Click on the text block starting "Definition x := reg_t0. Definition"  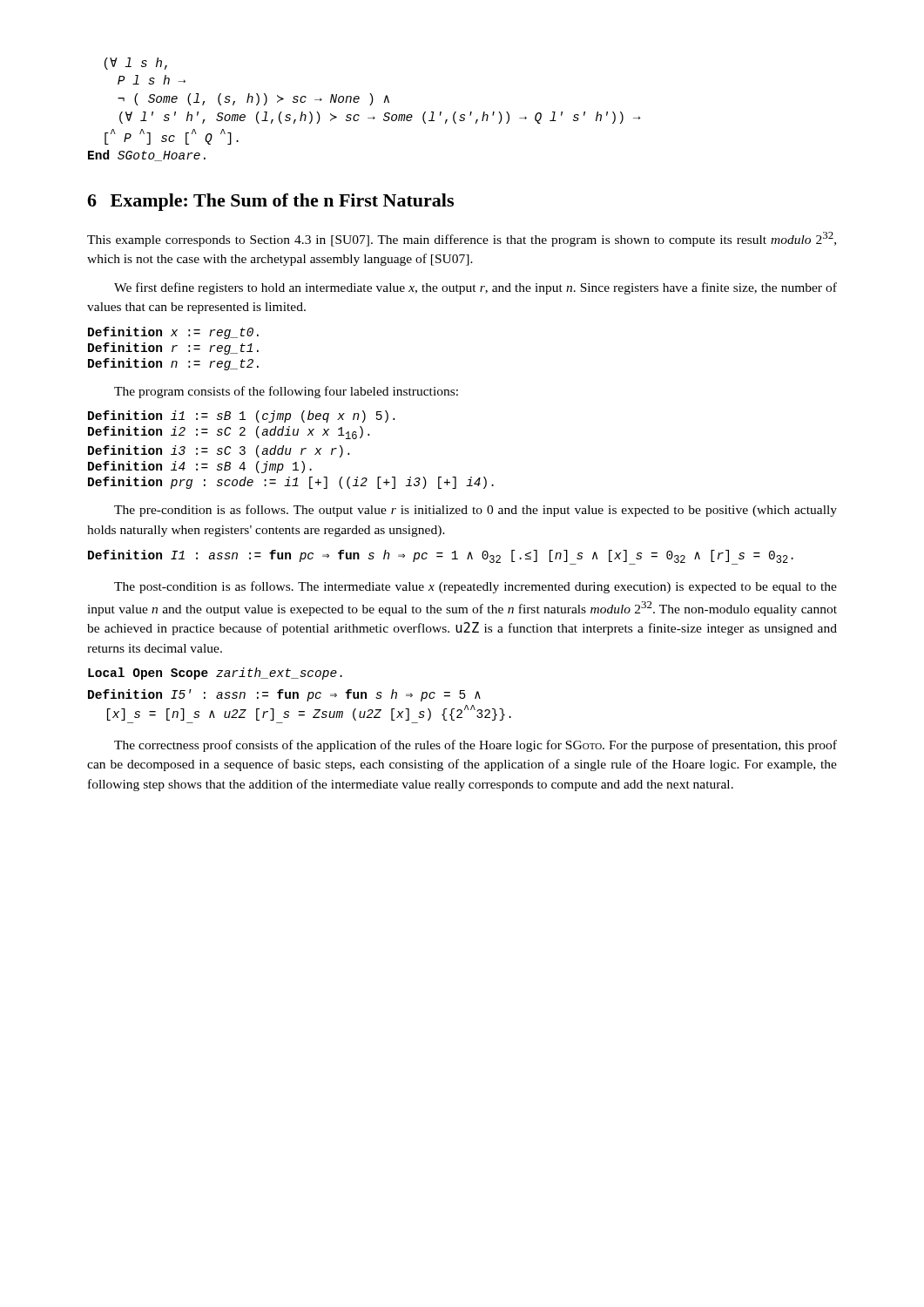[173, 333]
